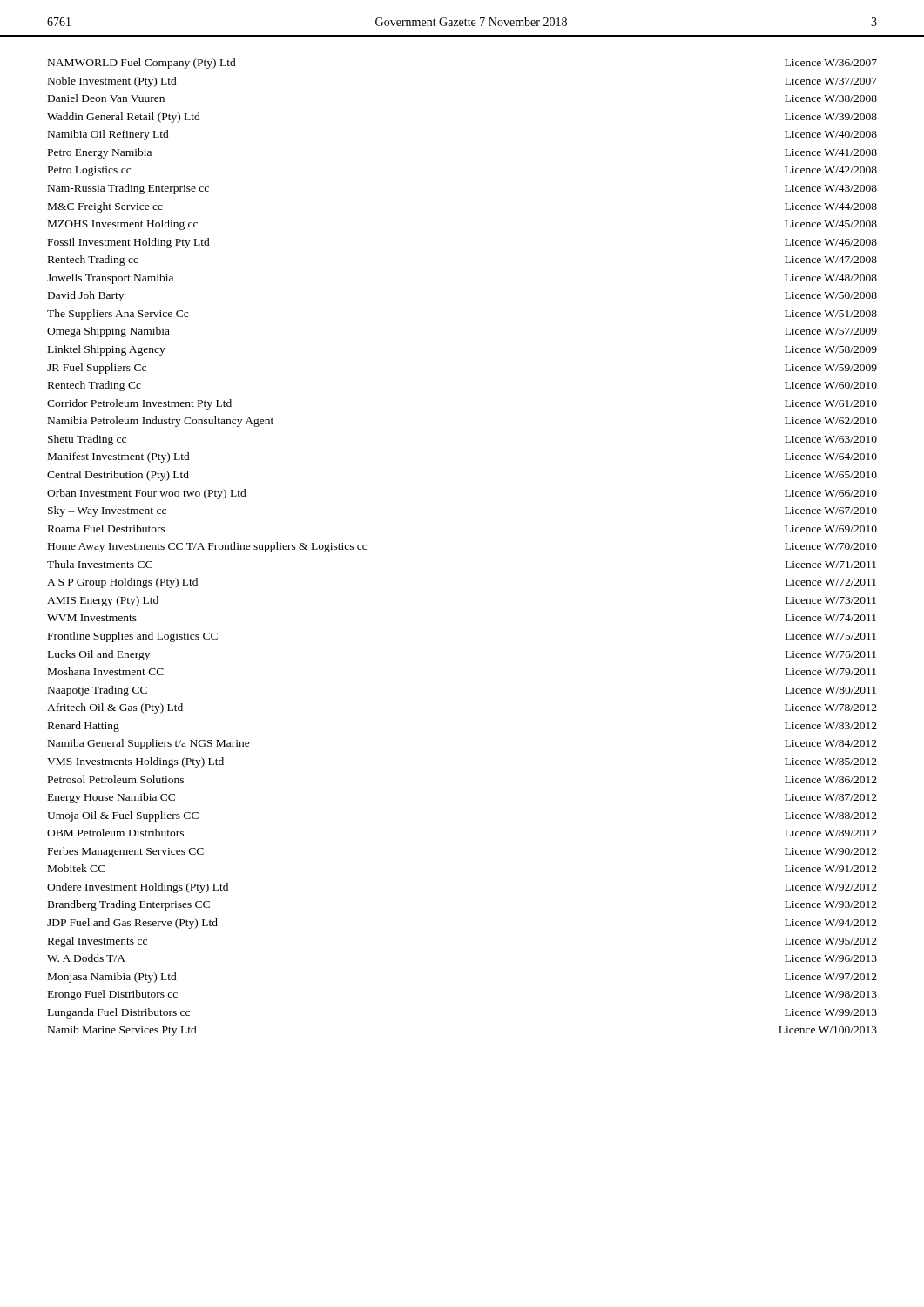Locate the list item containing "AMIS Energy (Pty) Ltd"

tap(103, 601)
